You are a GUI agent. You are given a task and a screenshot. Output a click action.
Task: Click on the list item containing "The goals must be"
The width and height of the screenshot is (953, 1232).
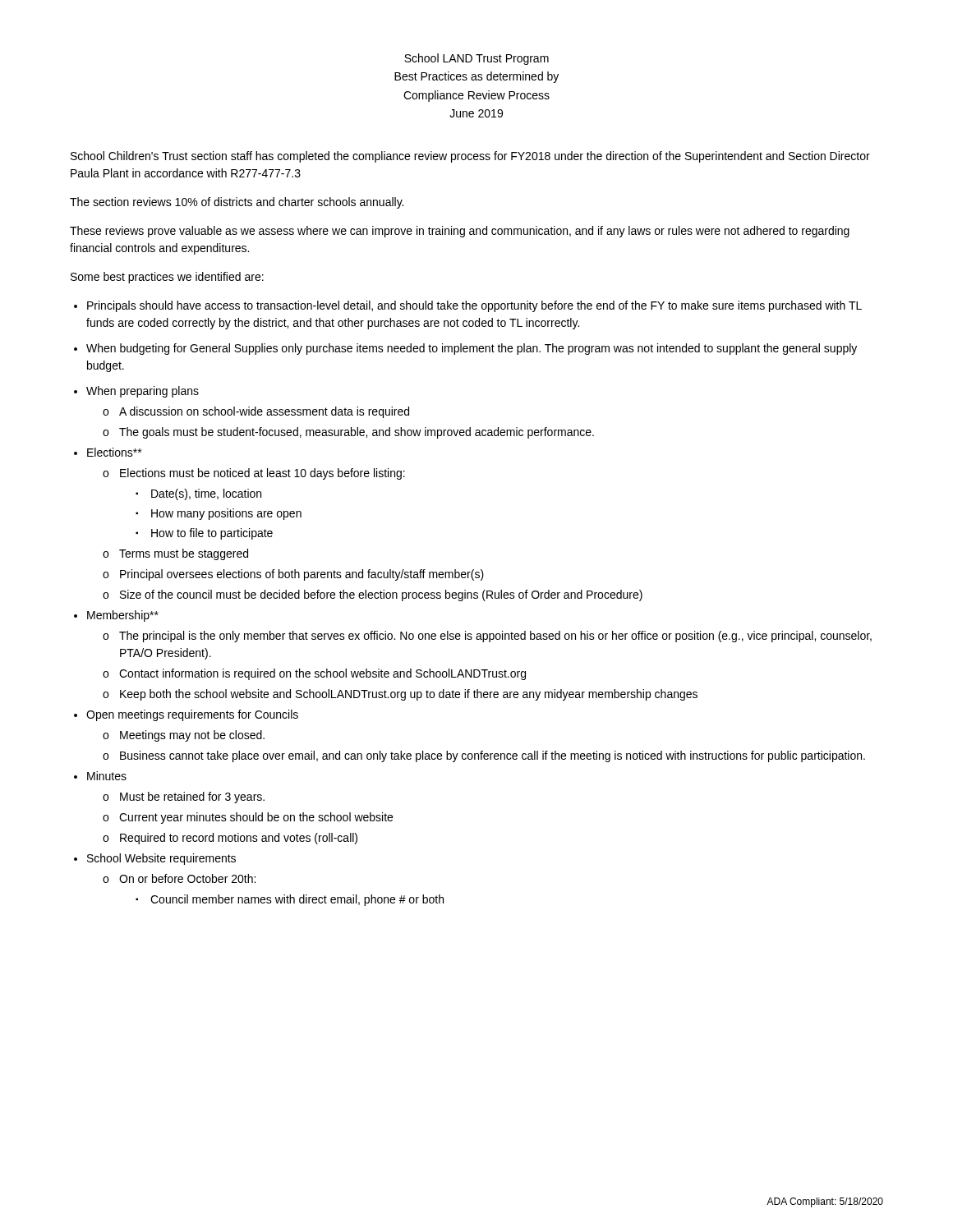pyautogui.click(x=357, y=432)
